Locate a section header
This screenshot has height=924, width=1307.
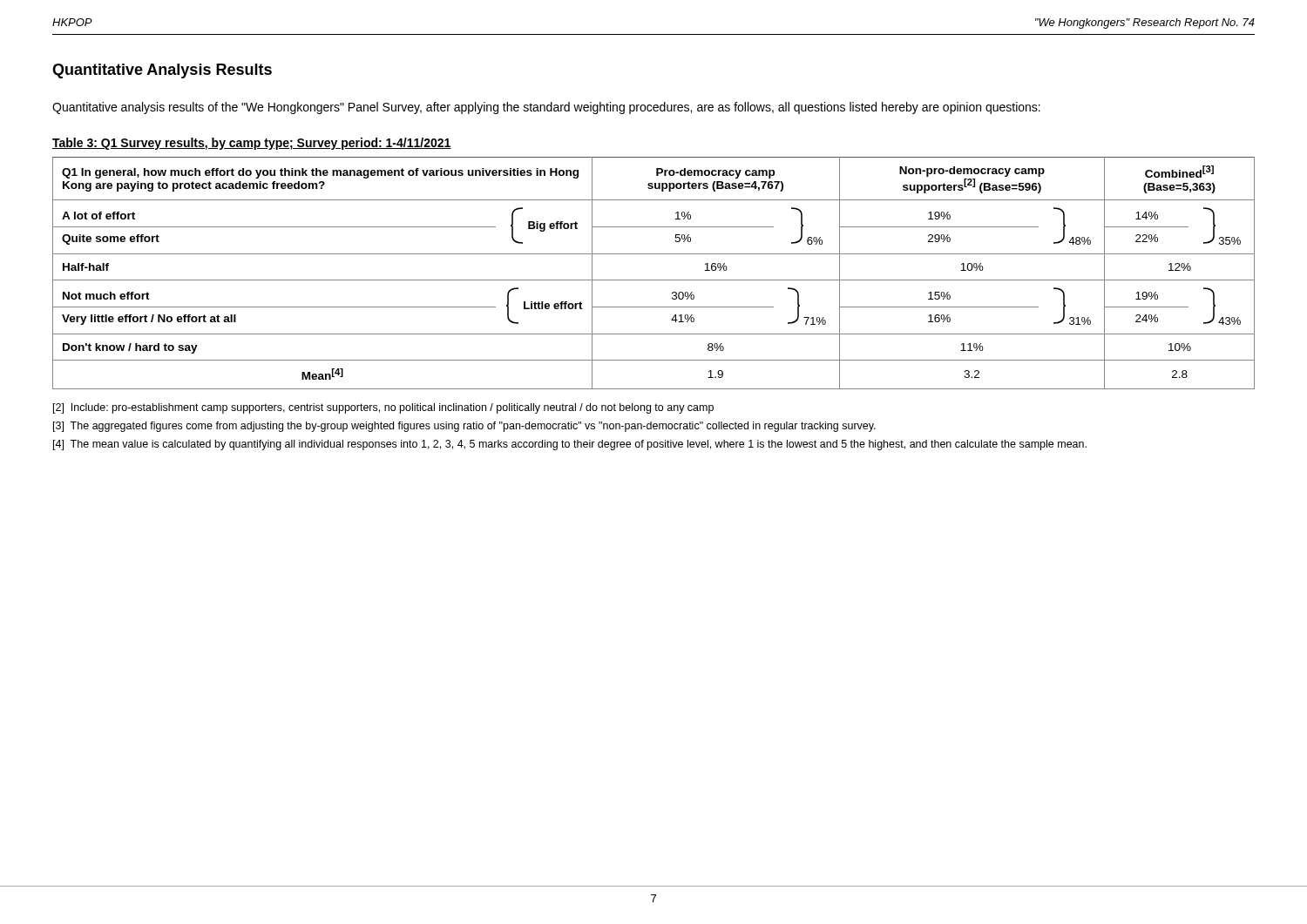click(x=162, y=70)
